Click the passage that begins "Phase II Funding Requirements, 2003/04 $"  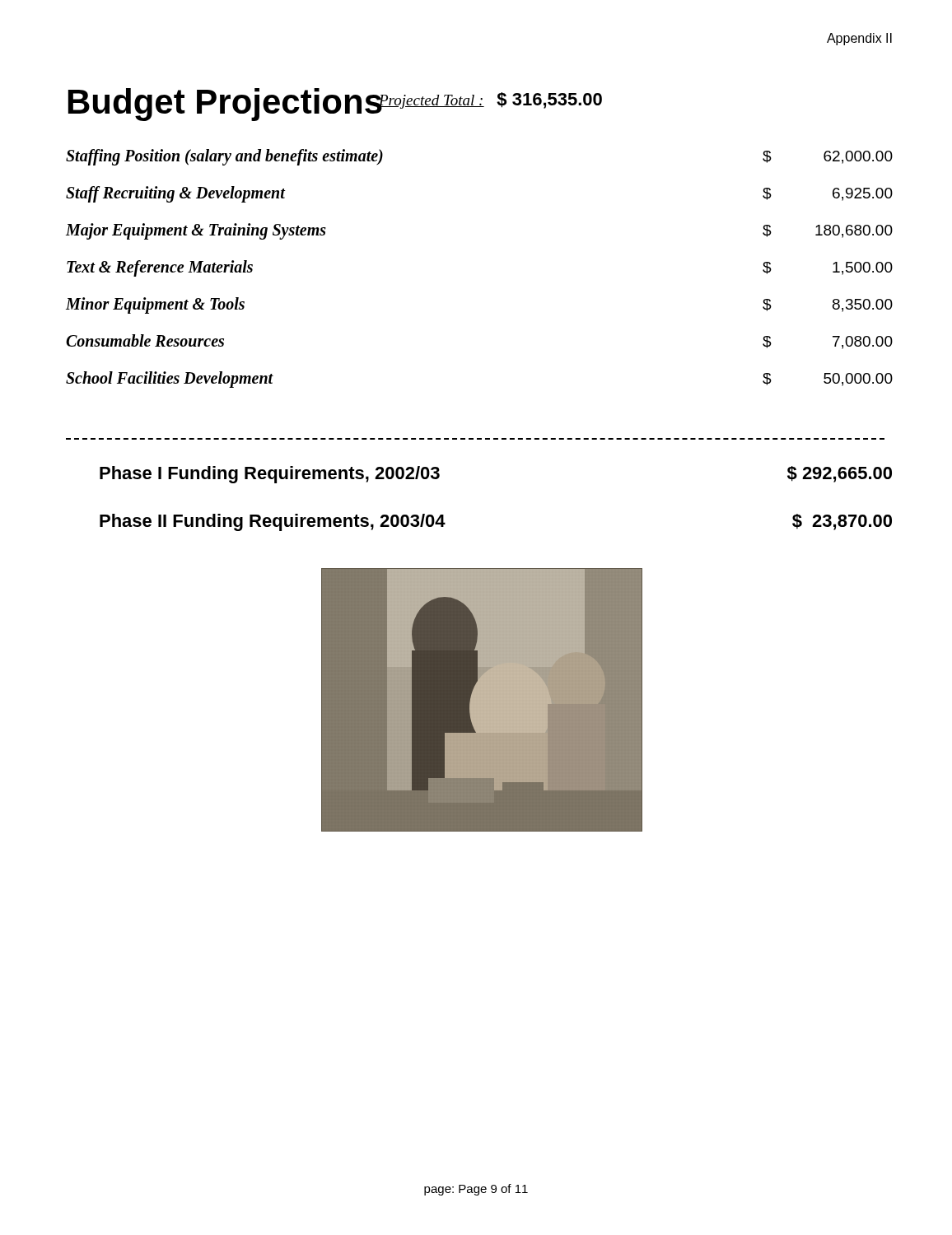[x=275, y=522]
